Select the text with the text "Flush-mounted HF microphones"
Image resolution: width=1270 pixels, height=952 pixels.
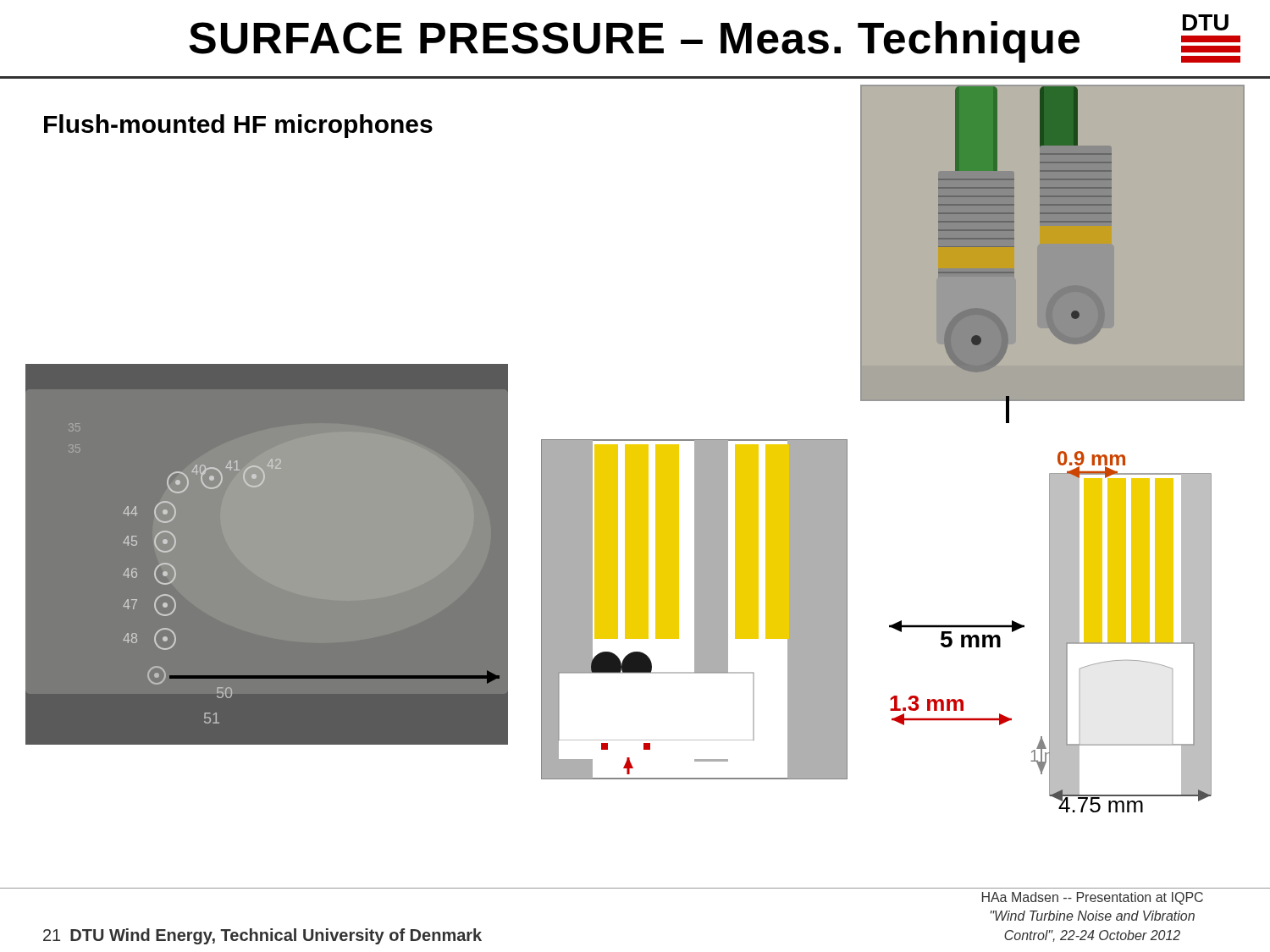238,124
